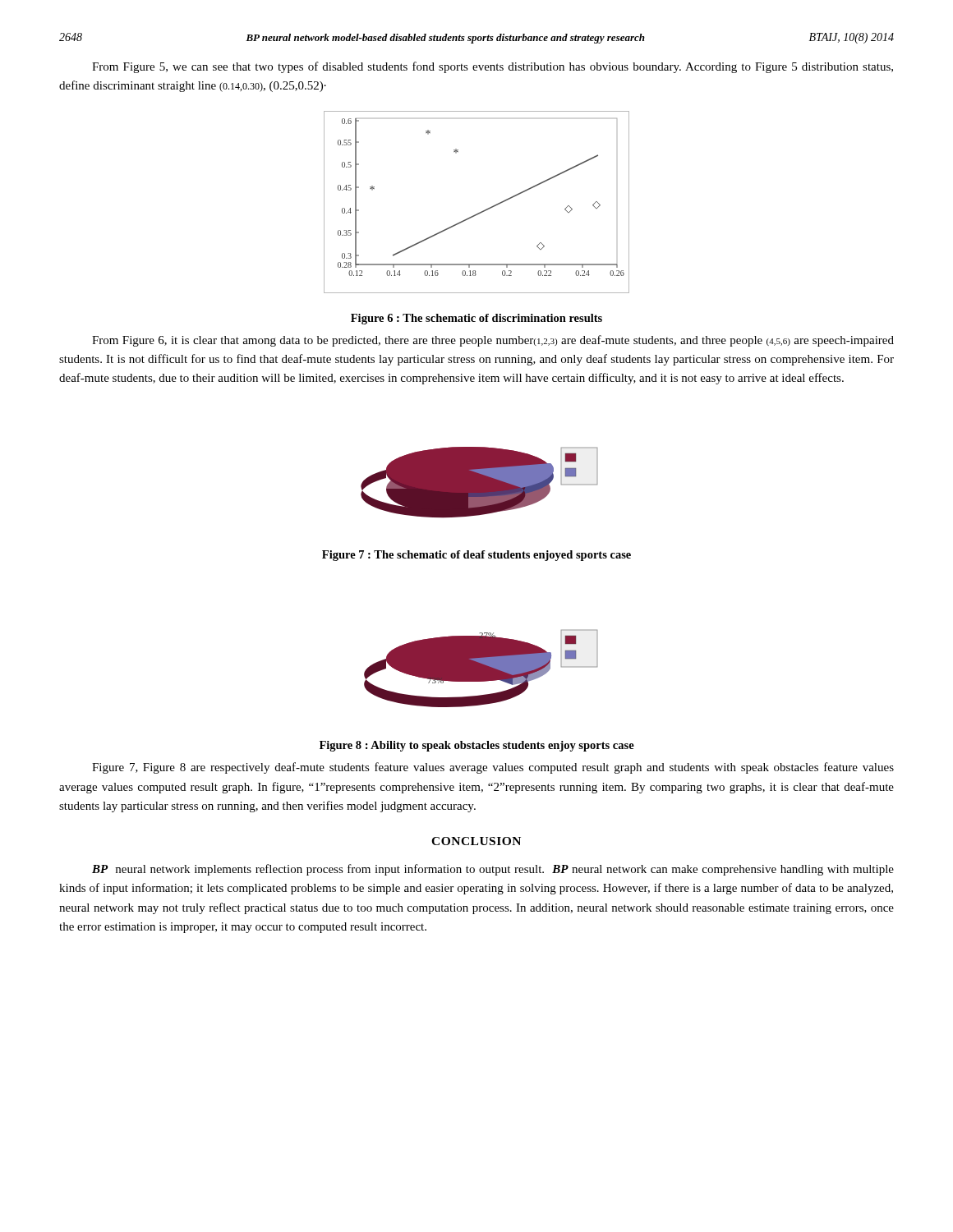Select the text block with the text "Figure 7, Figure 8 are respectively deaf-mute students"

[x=476, y=786]
